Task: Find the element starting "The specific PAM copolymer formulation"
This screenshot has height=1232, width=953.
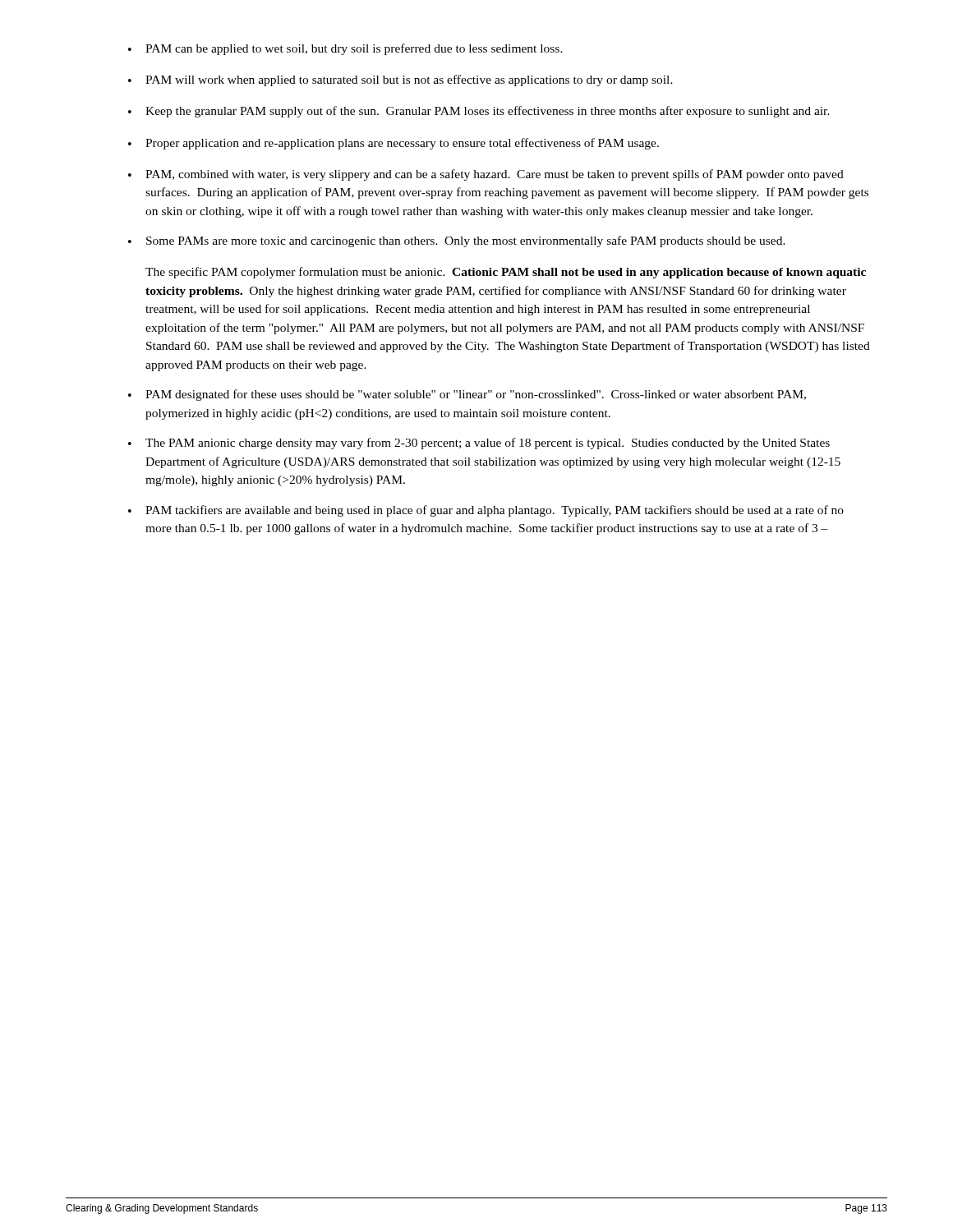Action: pyautogui.click(x=508, y=318)
